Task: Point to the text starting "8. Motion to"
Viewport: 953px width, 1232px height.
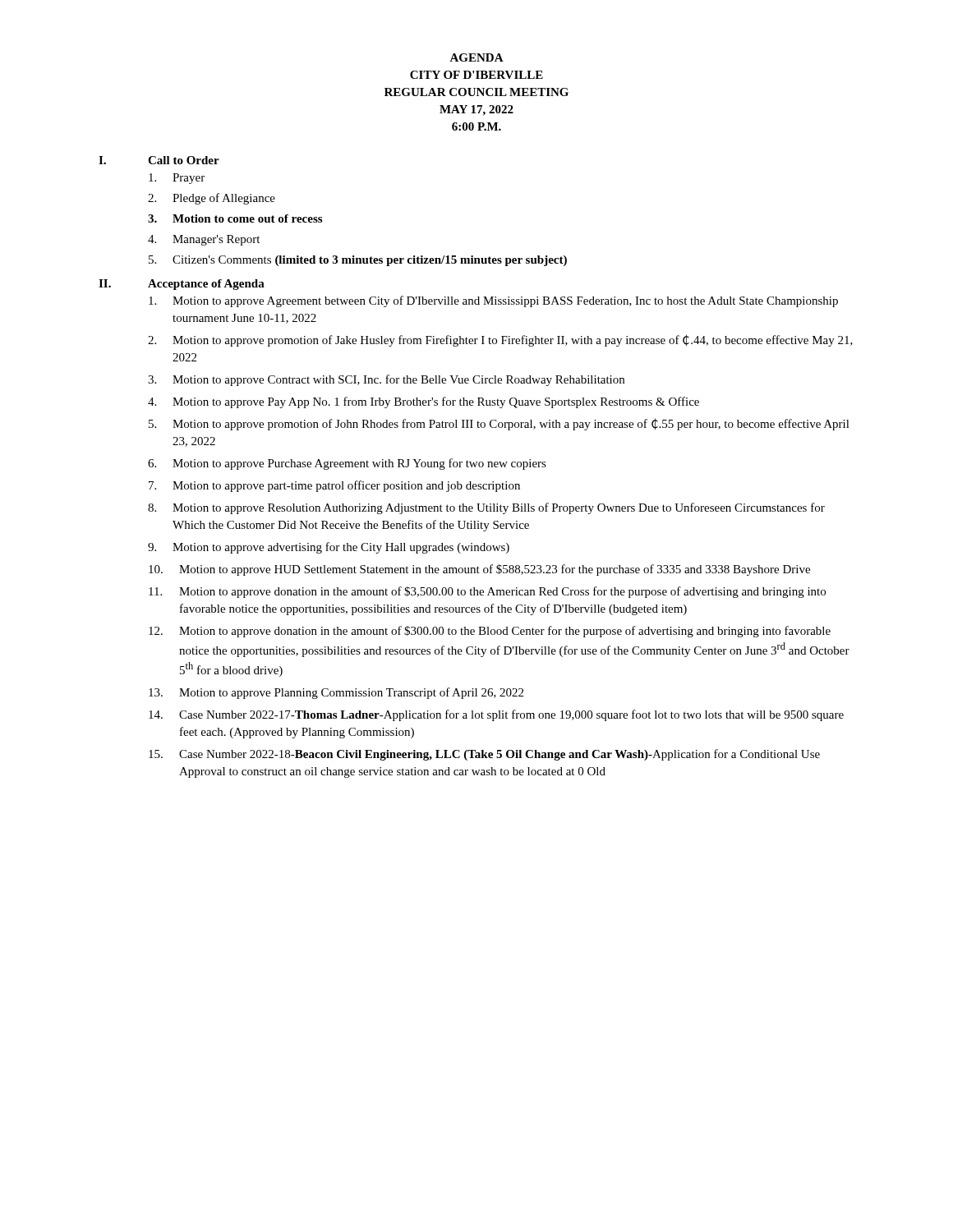Action: coord(501,517)
